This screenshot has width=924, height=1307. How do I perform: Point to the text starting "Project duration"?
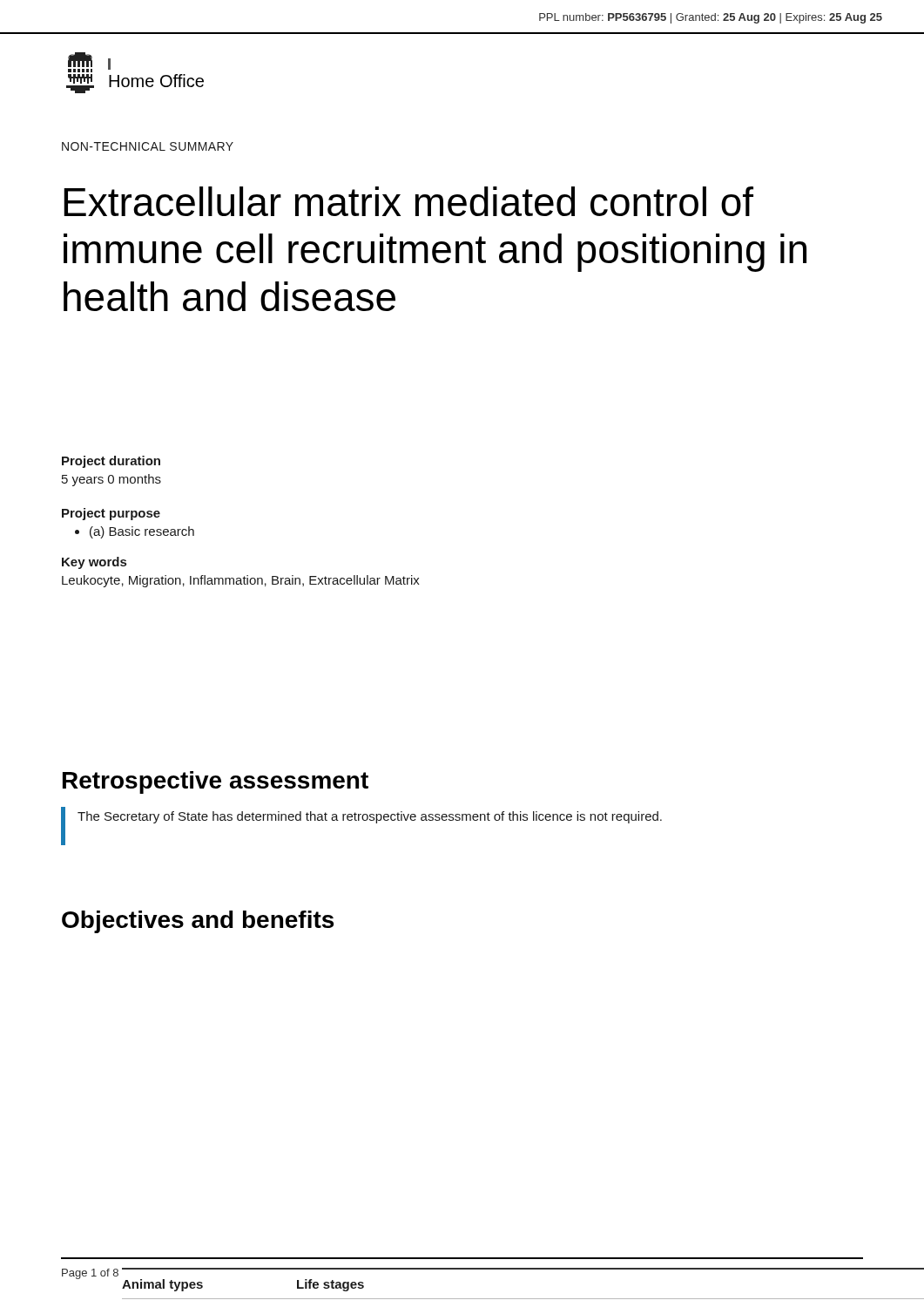click(111, 461)
